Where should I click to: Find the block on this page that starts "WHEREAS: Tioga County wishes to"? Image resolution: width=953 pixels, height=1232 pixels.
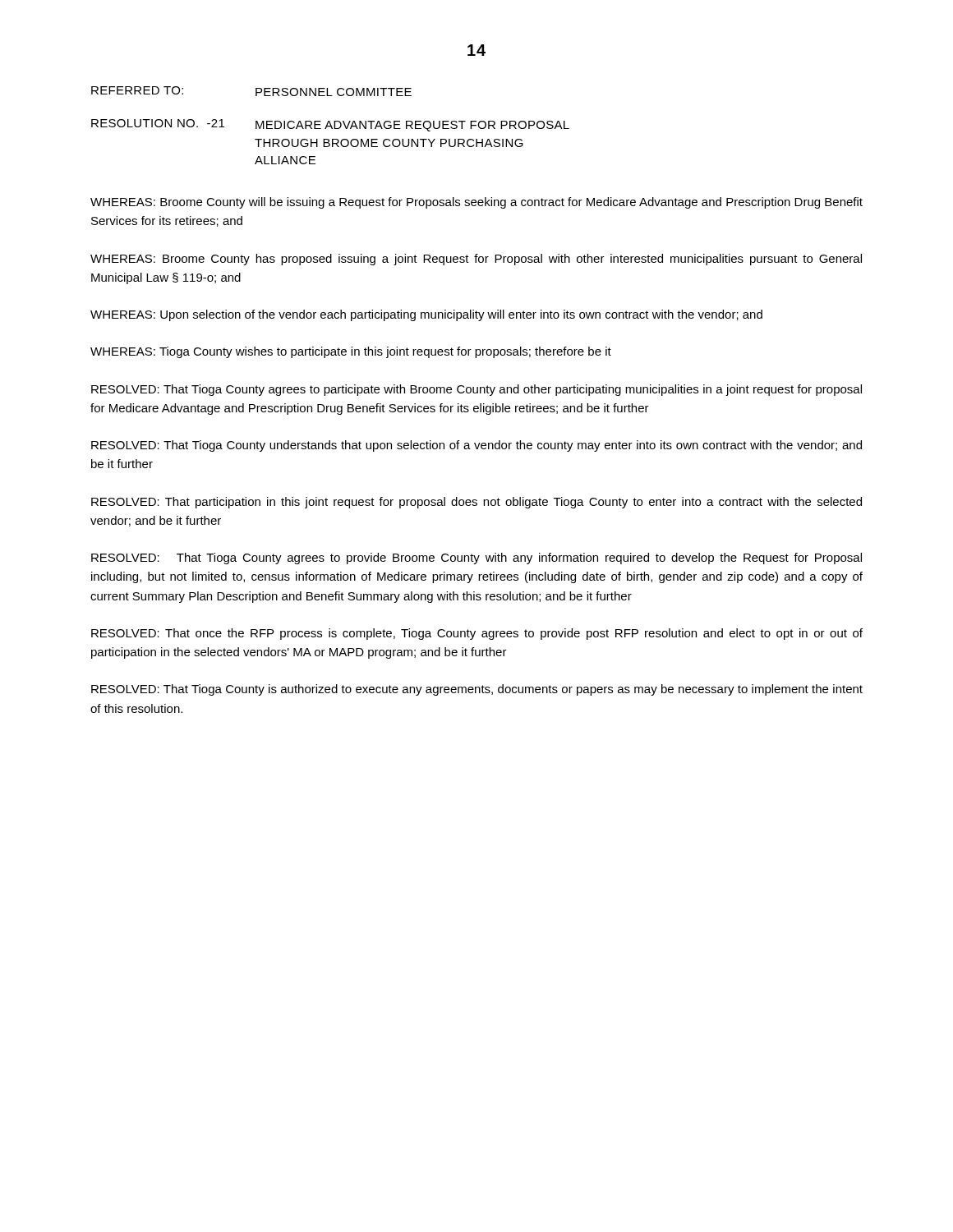click(x=351, y=351)
